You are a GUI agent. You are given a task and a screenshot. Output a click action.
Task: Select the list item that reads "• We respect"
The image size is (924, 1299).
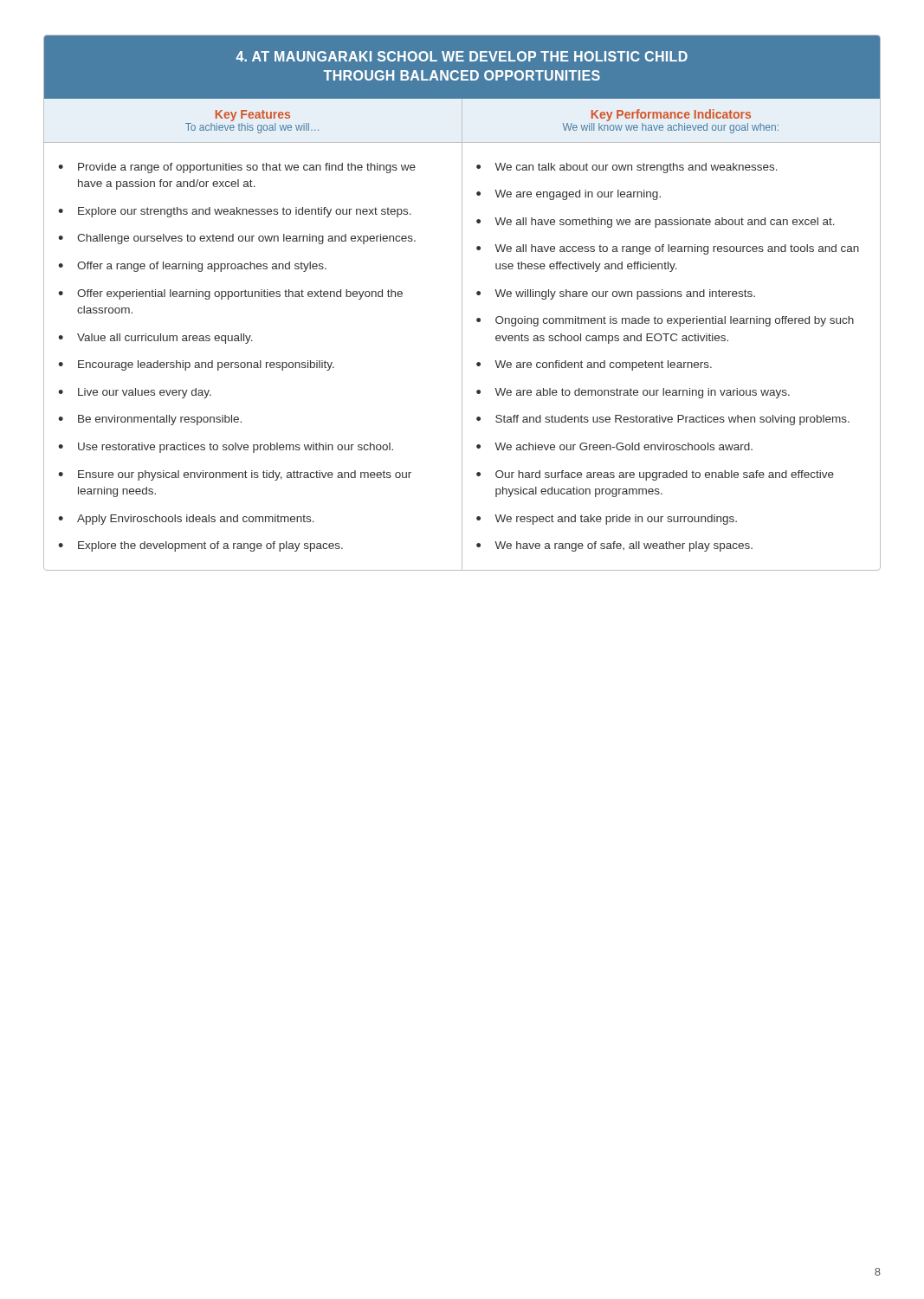(669, 518)
